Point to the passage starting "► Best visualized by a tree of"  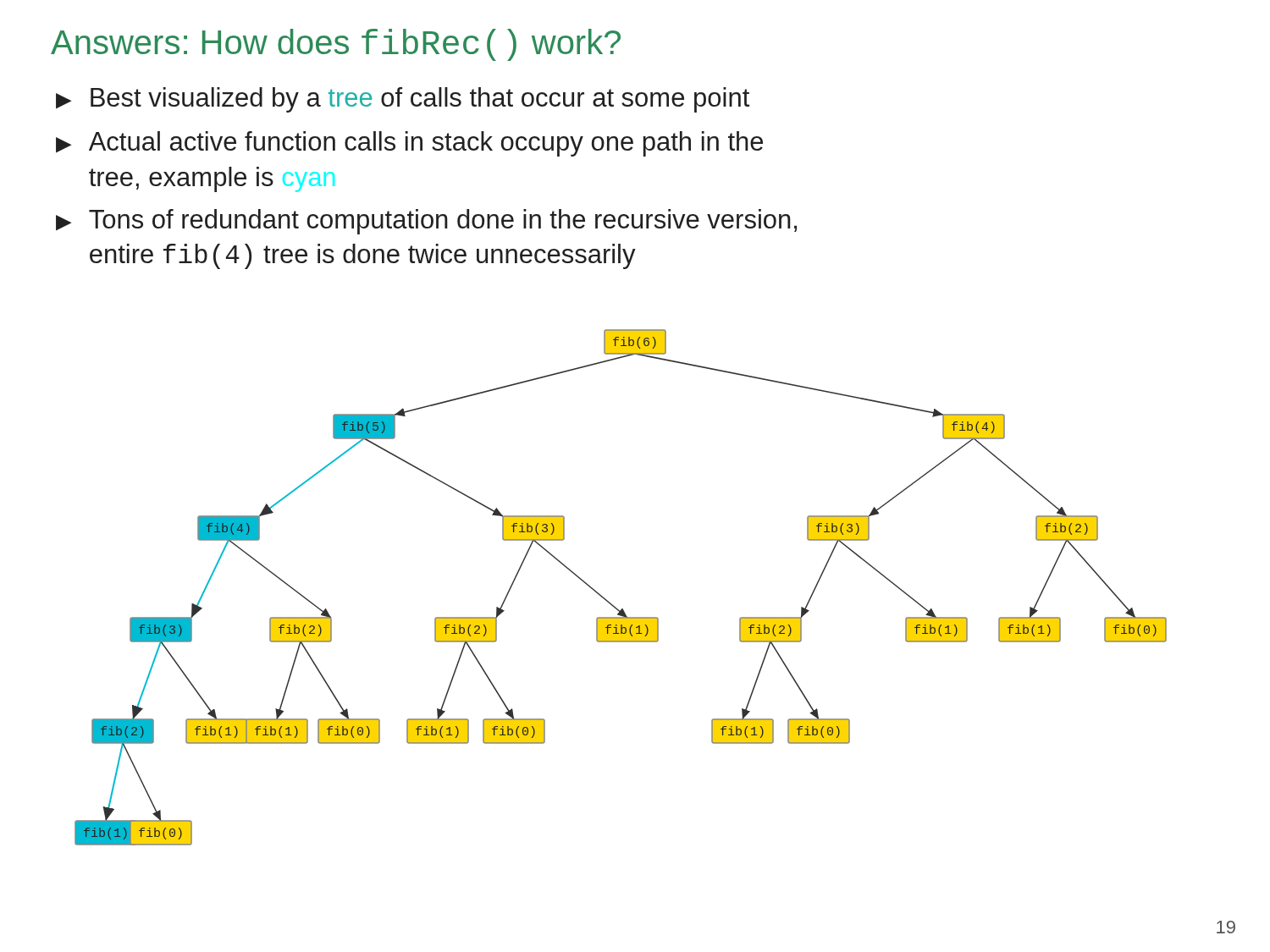(x=627, y=99)
